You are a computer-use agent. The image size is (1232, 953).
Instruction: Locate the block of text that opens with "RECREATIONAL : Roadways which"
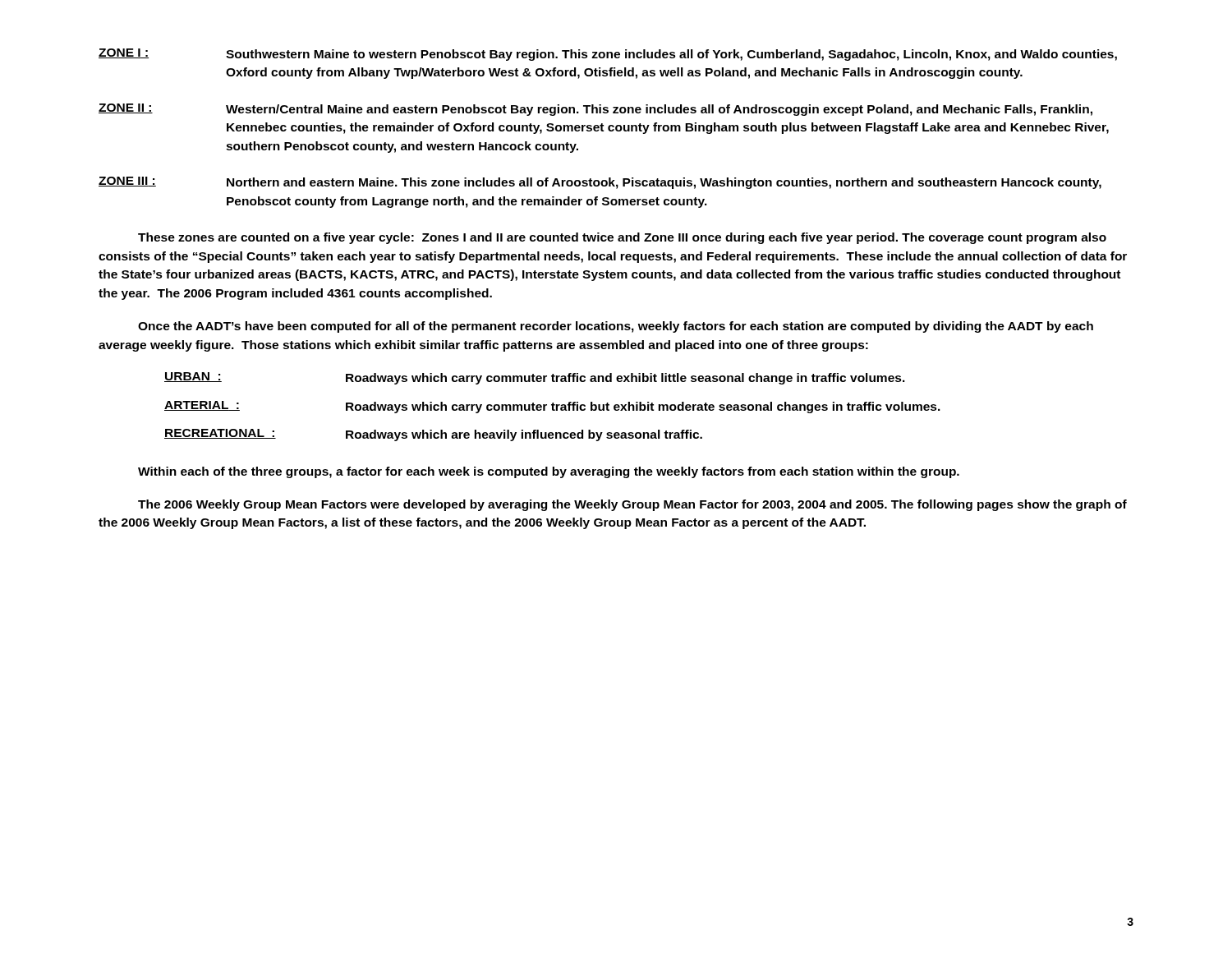click(x=434, y=435)
